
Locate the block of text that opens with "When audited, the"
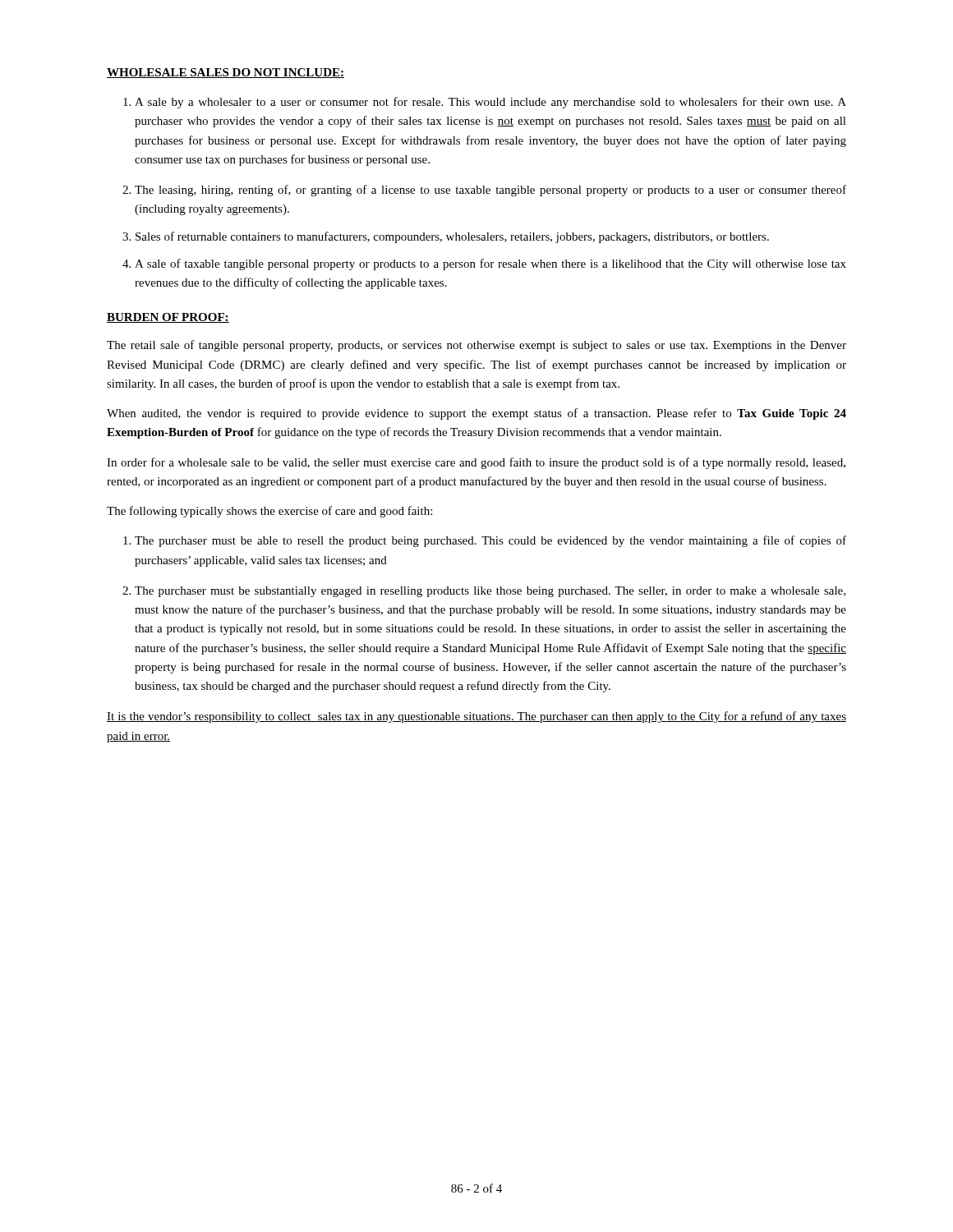476,423
